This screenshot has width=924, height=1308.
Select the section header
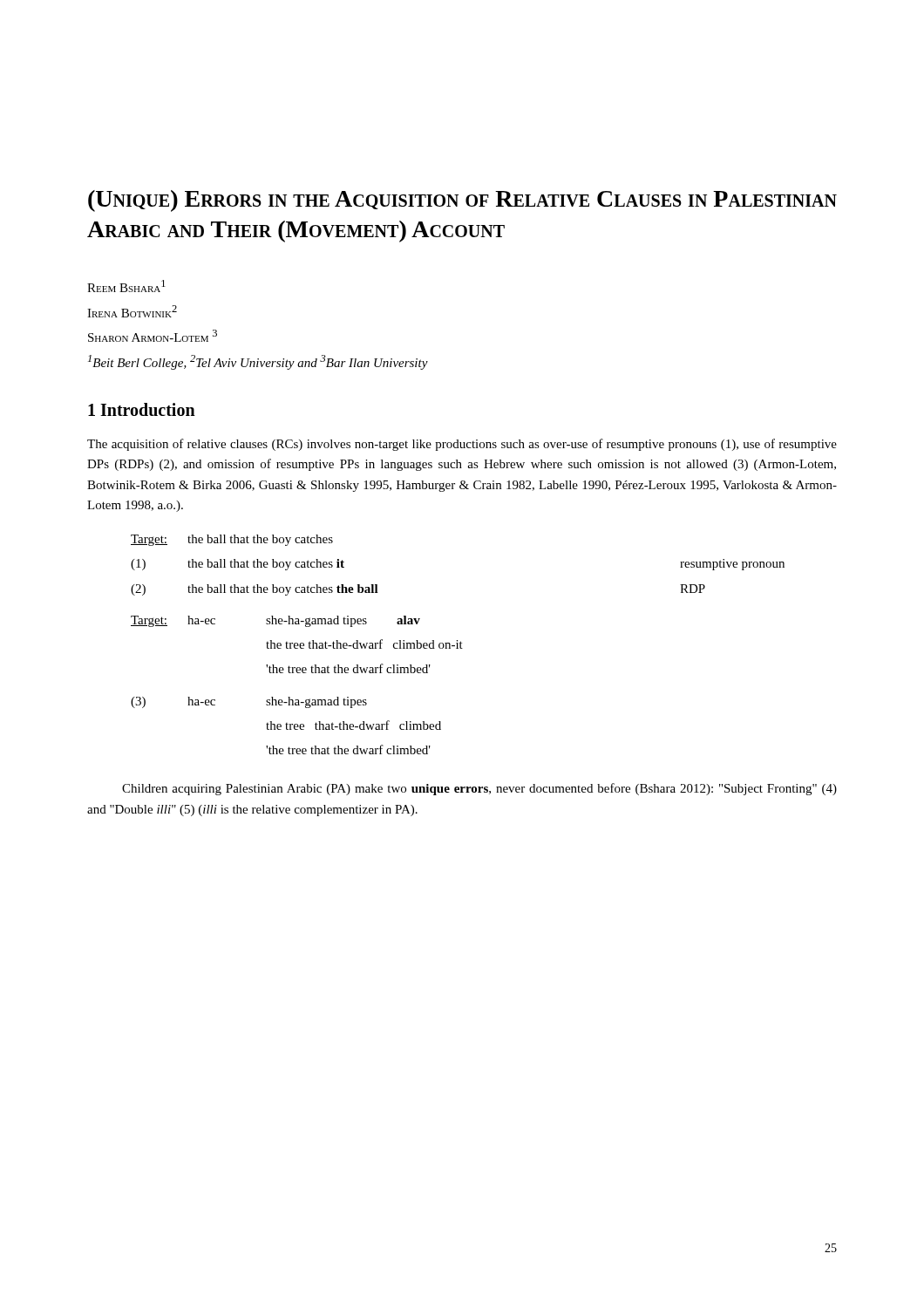(x=141, y=410)
